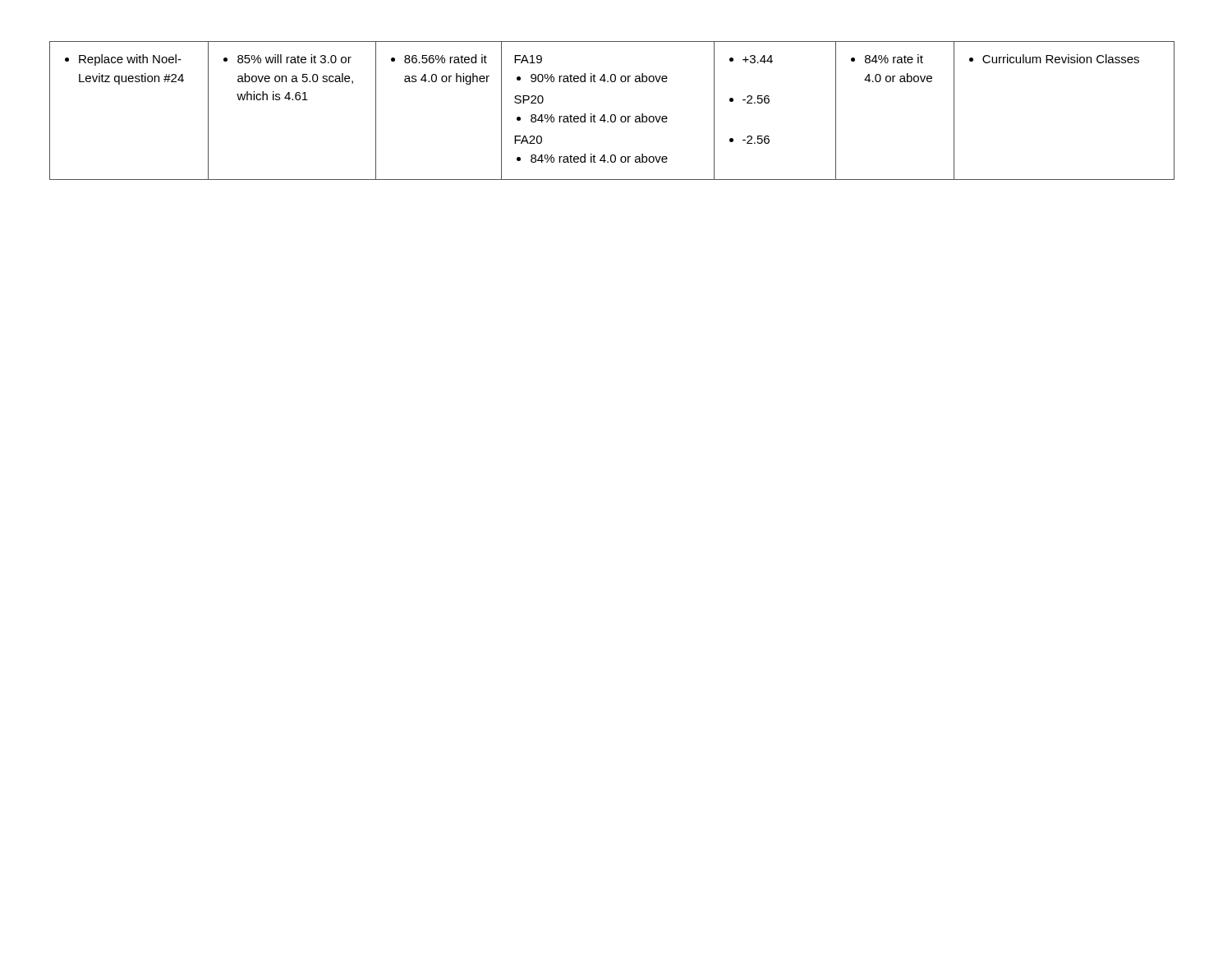Viewport: 1232px width, 953px height.
Task: Select the table
Action: coord(616,111)
